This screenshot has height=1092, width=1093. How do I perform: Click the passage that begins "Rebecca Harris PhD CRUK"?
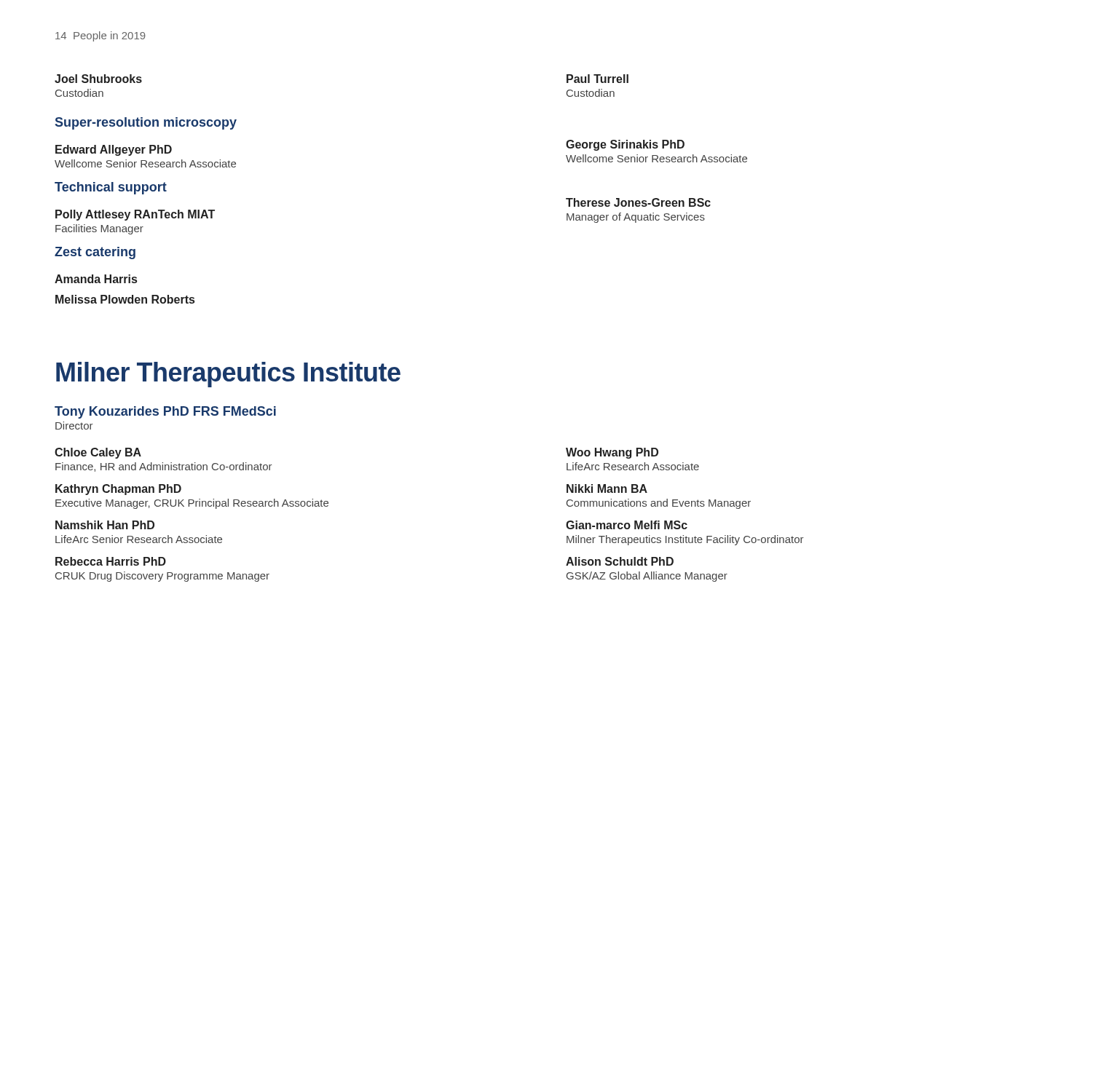tap(111, 561)
